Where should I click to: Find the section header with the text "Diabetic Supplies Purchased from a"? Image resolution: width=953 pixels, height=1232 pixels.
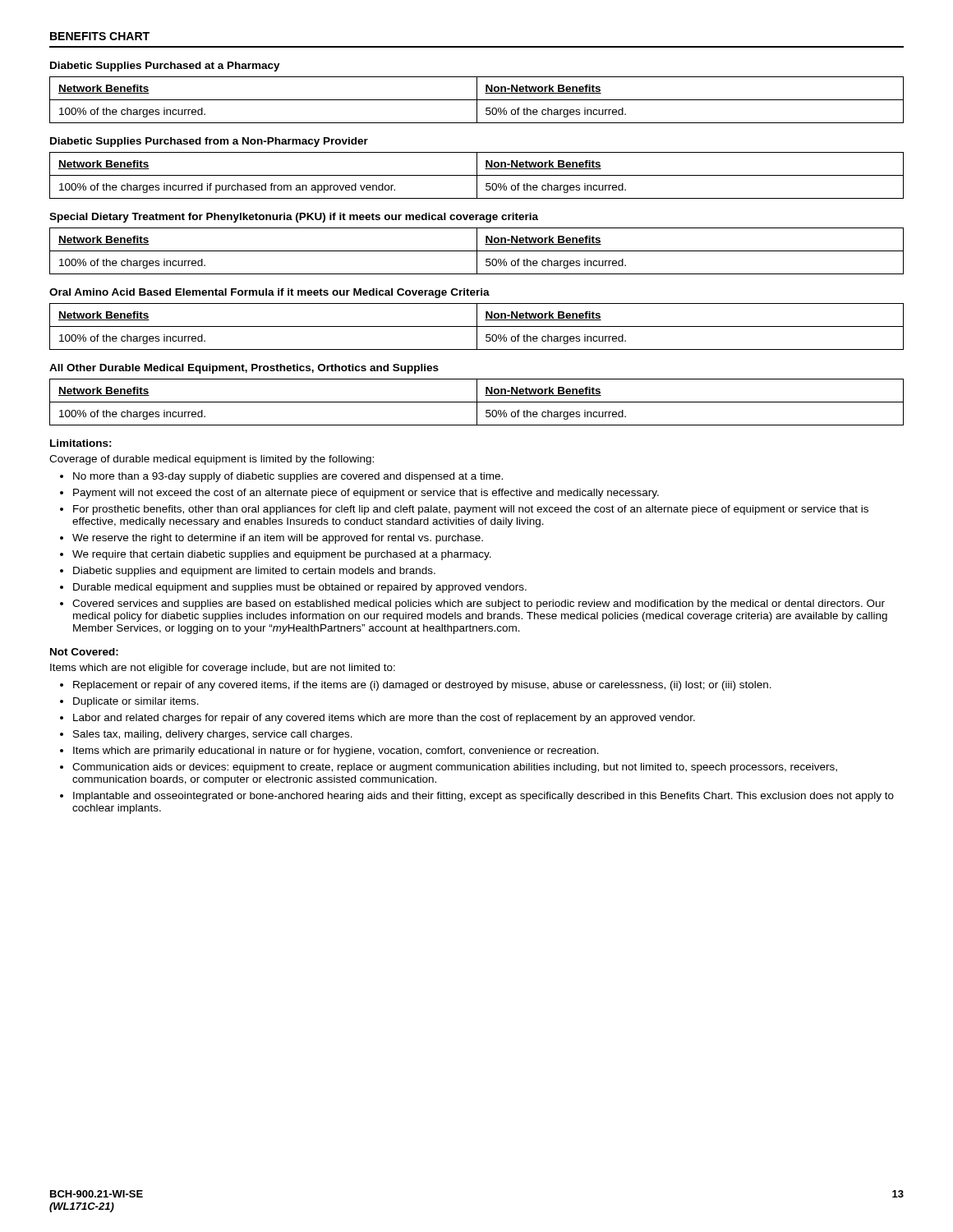click(209, 141)
